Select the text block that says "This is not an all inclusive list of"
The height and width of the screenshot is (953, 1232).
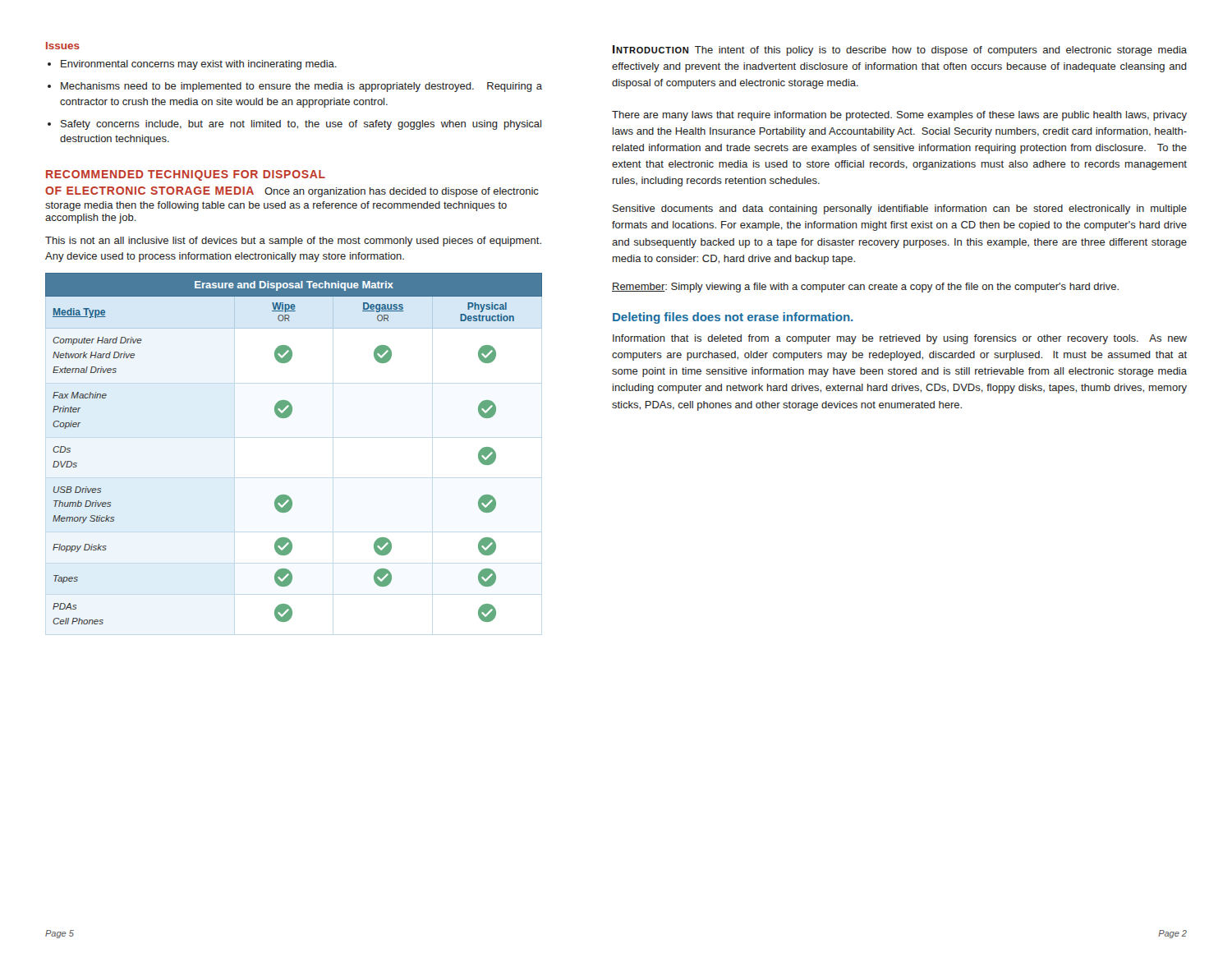pos(294,248)
